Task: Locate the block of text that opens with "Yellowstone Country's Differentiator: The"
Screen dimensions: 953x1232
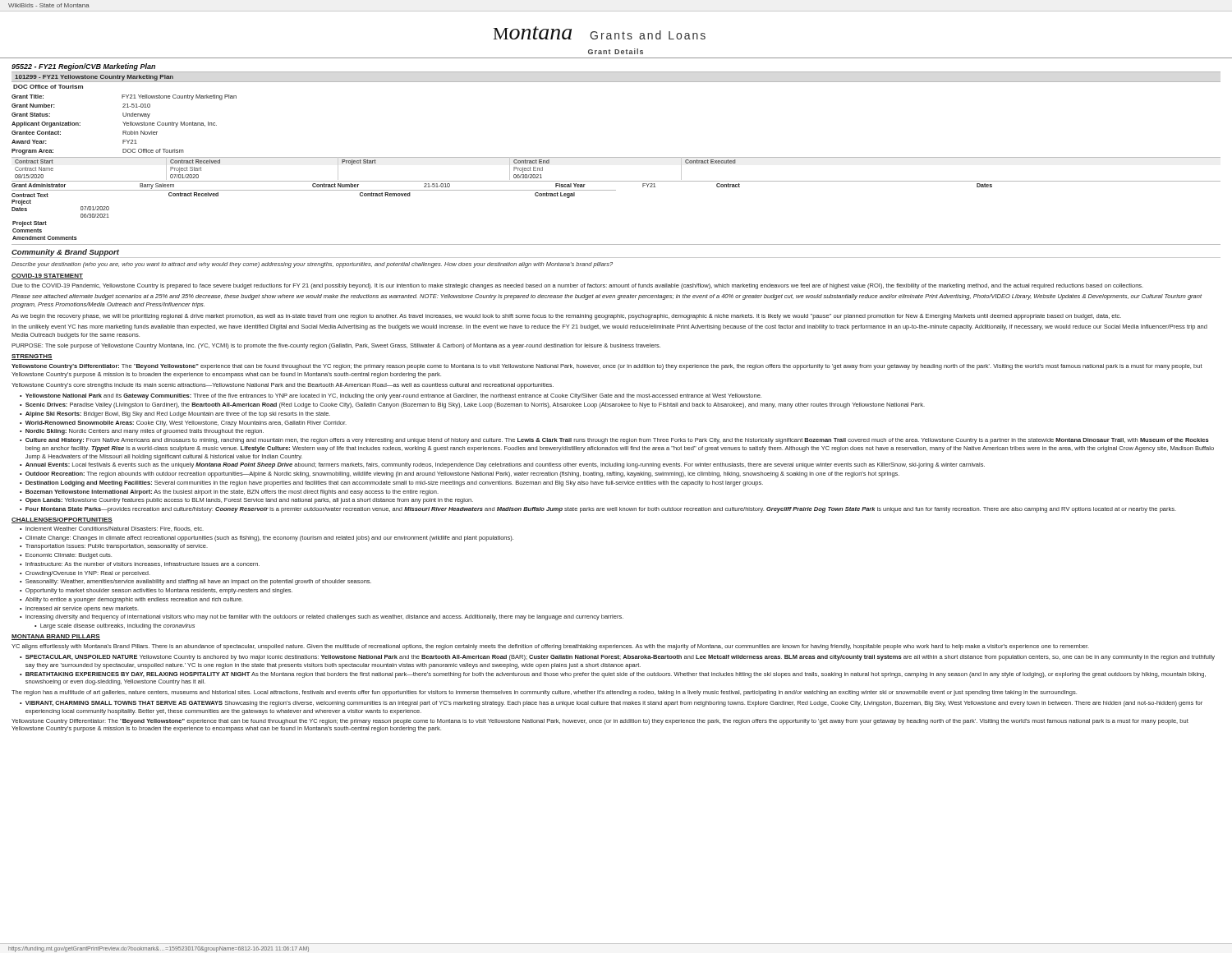Action: click(x=607, y=370)
